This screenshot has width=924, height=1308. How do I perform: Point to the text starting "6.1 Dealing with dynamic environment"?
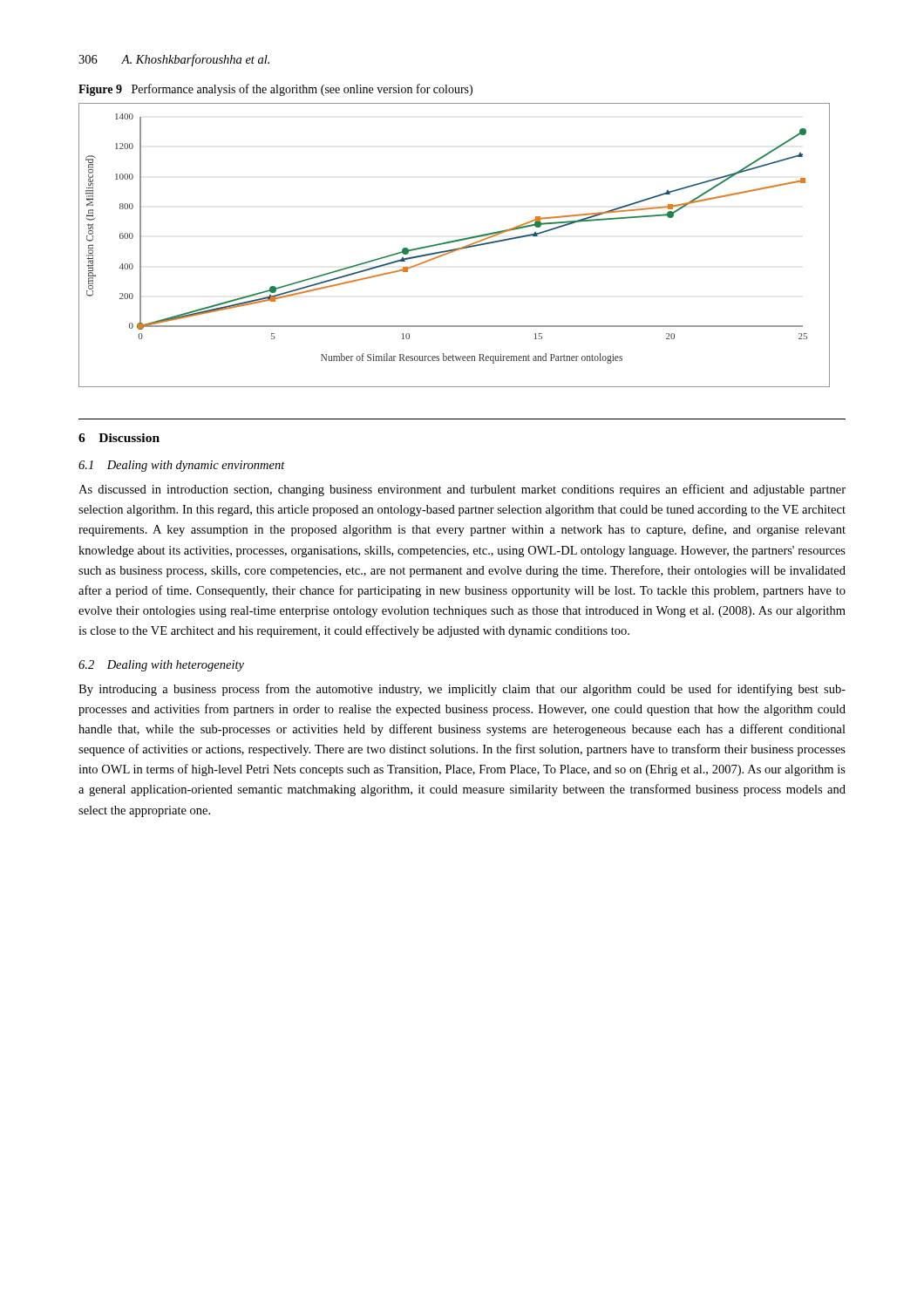pyautogui.click(x=181, y=465)
